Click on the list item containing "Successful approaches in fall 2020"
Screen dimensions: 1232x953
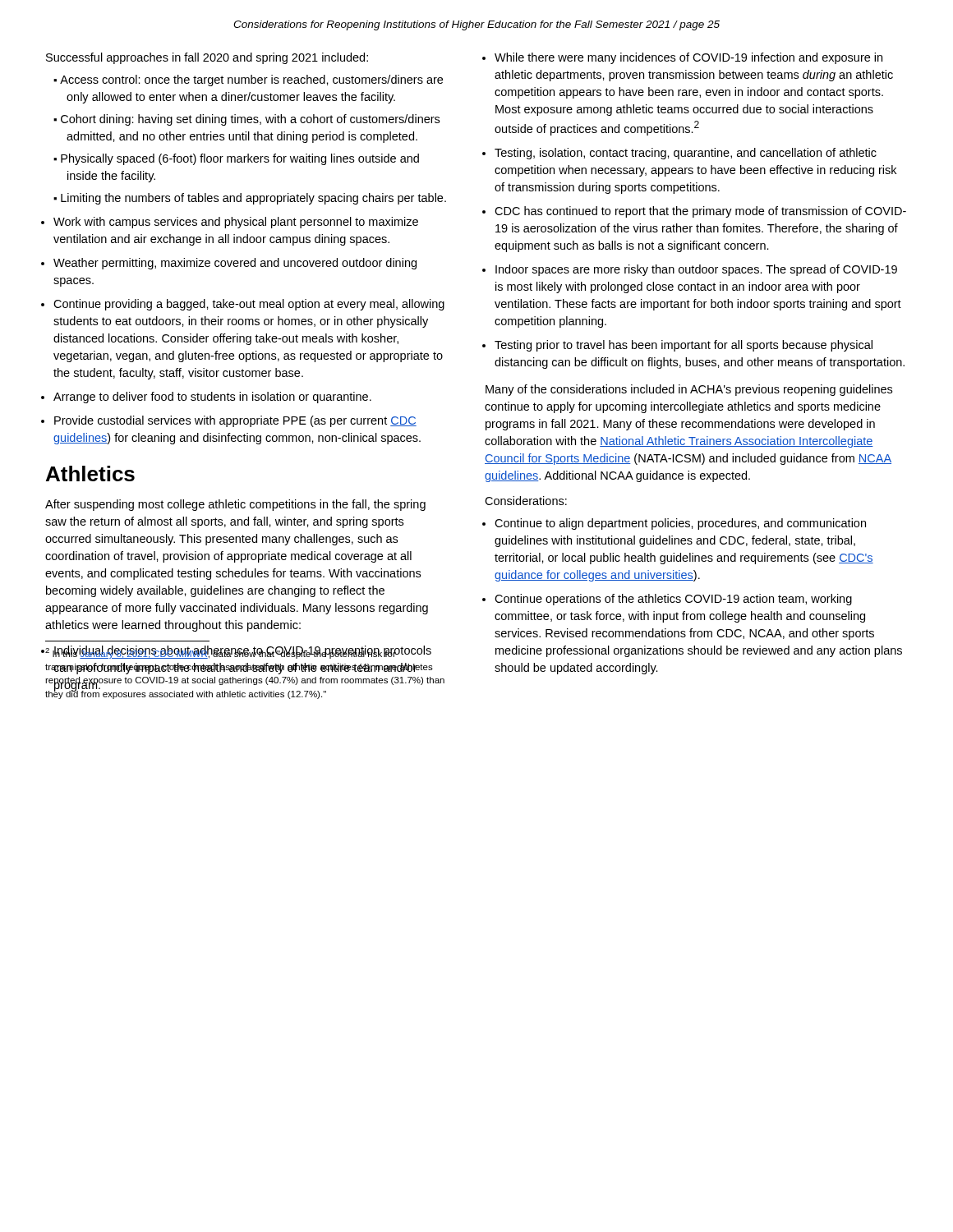point(246,129)
